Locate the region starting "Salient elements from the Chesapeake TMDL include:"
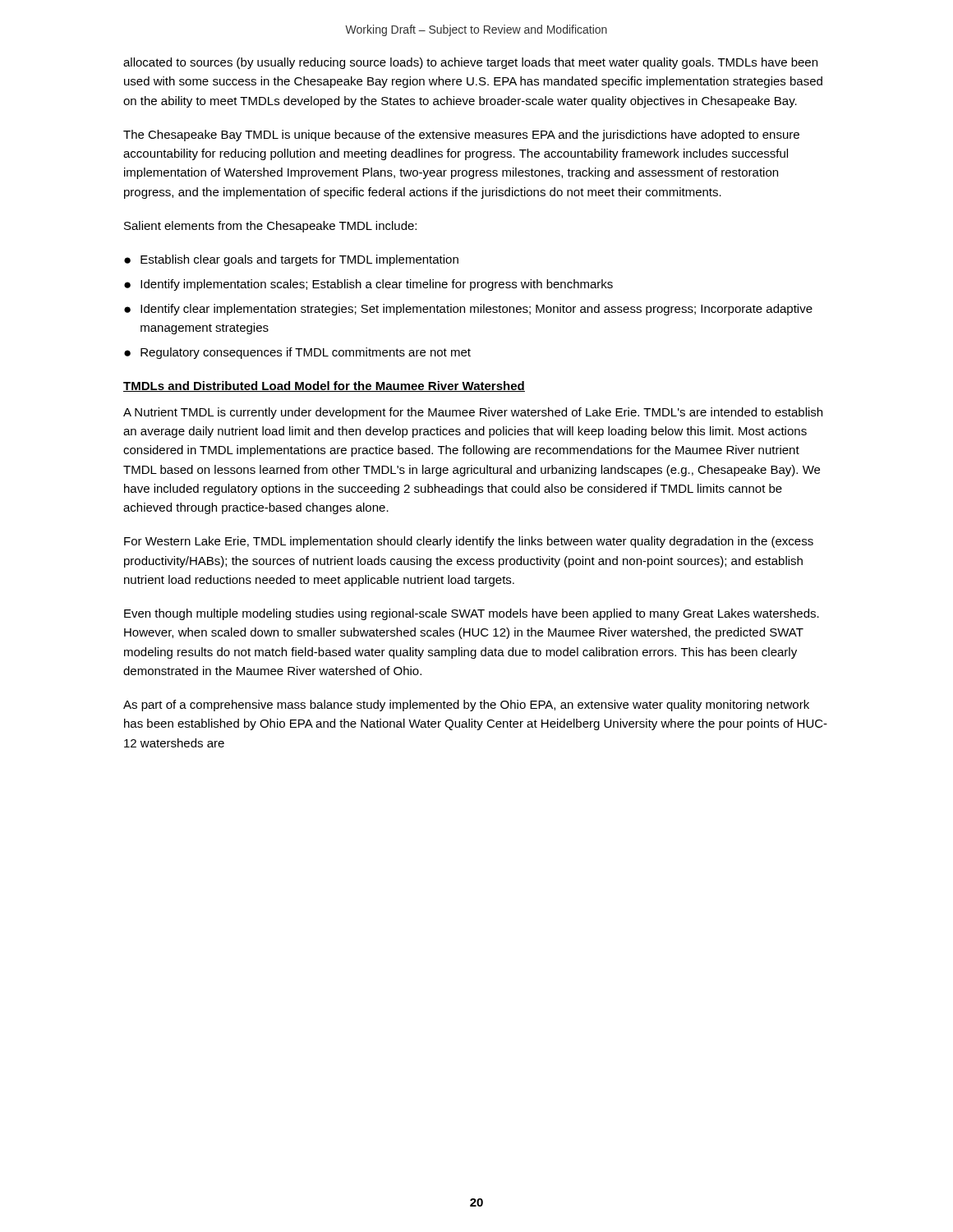The width and height of the screenshot is (953, 1232). click(x=271, y=225)
